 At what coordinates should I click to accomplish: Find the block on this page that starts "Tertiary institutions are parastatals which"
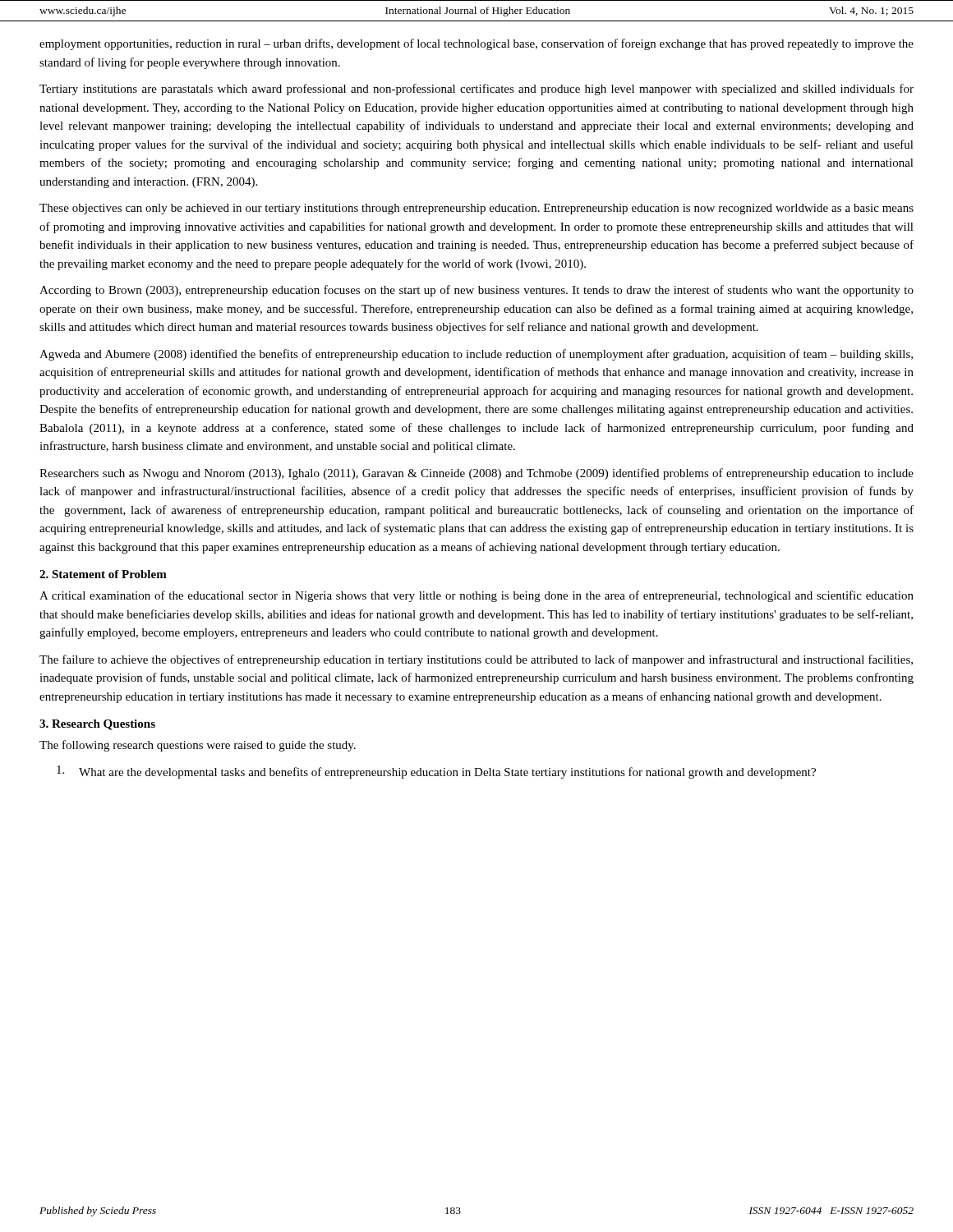click(x=476, y=135)
